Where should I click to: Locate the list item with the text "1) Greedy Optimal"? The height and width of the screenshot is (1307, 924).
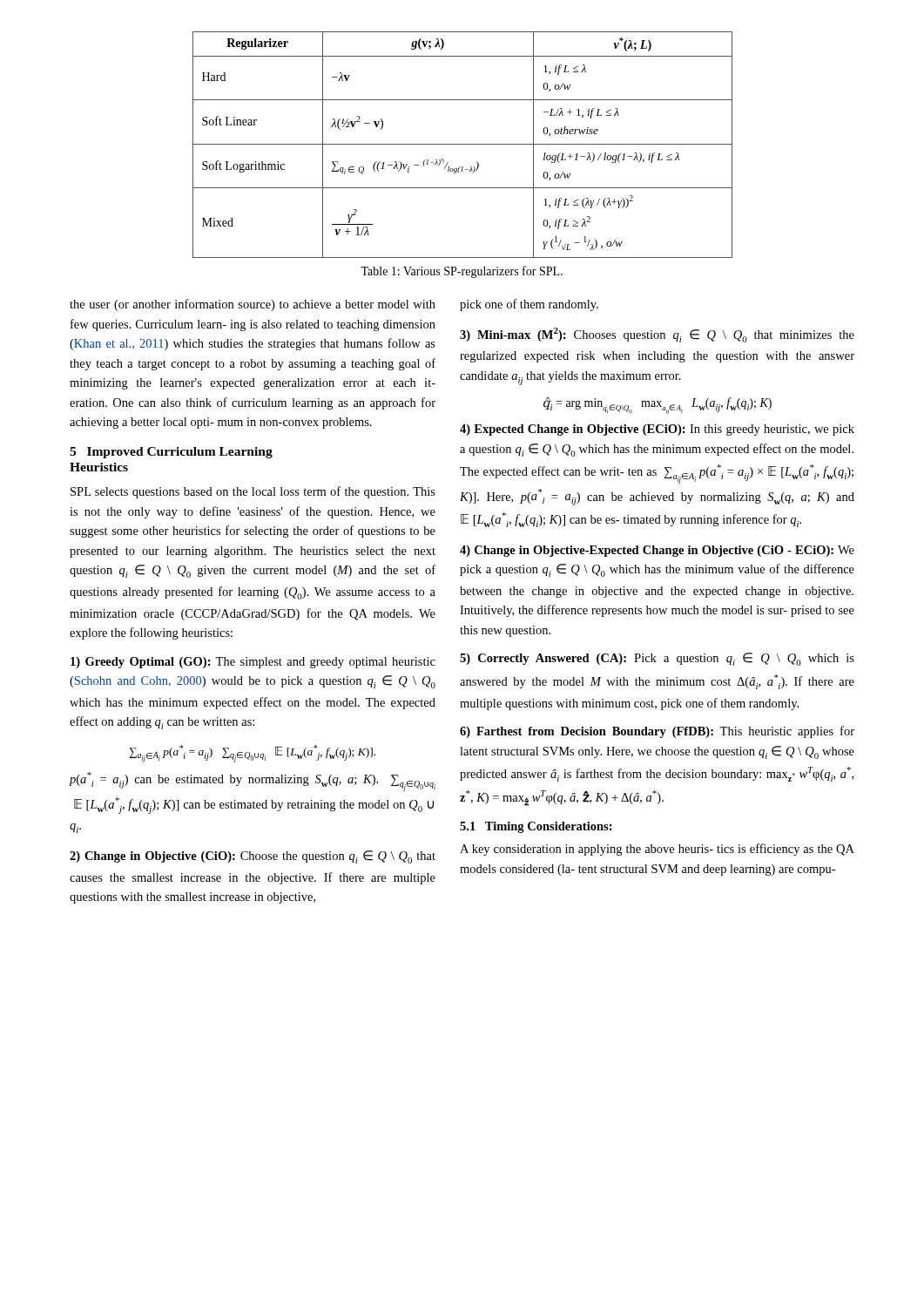[x=253, y=693]
